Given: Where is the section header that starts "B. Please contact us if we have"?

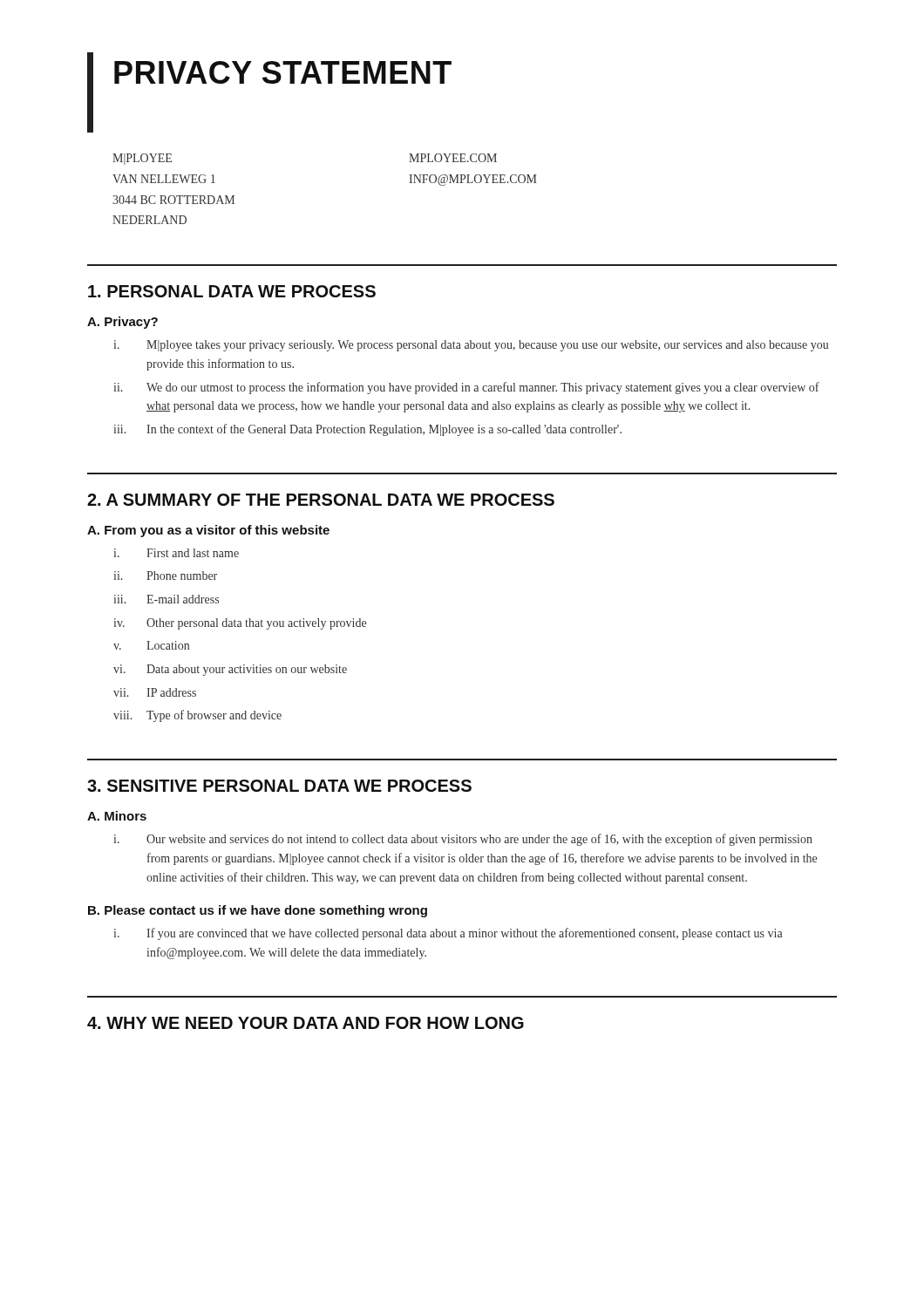Looking at the screenshot, I should tap(258, 910).
